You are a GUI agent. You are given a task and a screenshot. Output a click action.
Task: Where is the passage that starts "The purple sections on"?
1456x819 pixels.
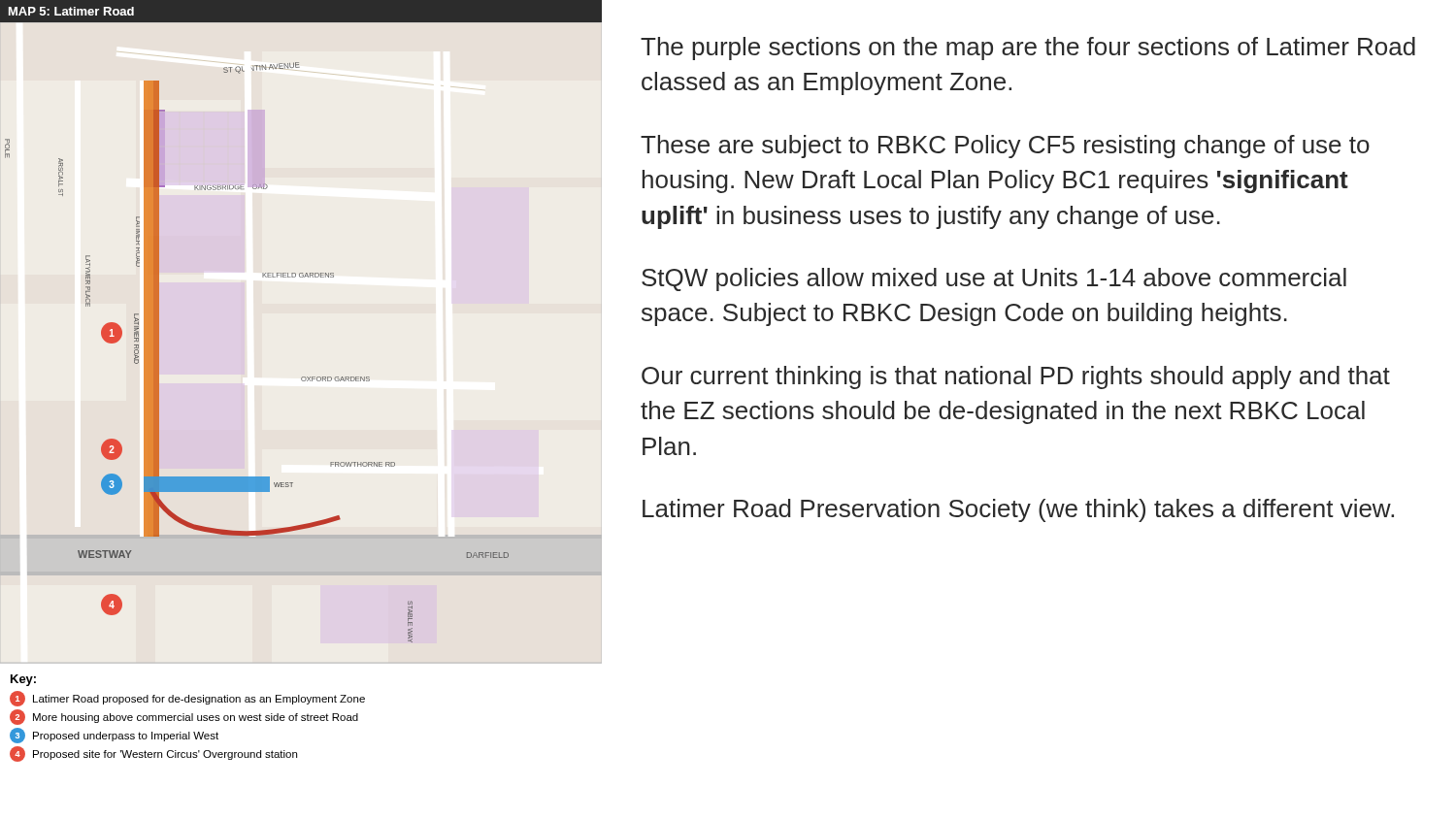point(1029,64)
